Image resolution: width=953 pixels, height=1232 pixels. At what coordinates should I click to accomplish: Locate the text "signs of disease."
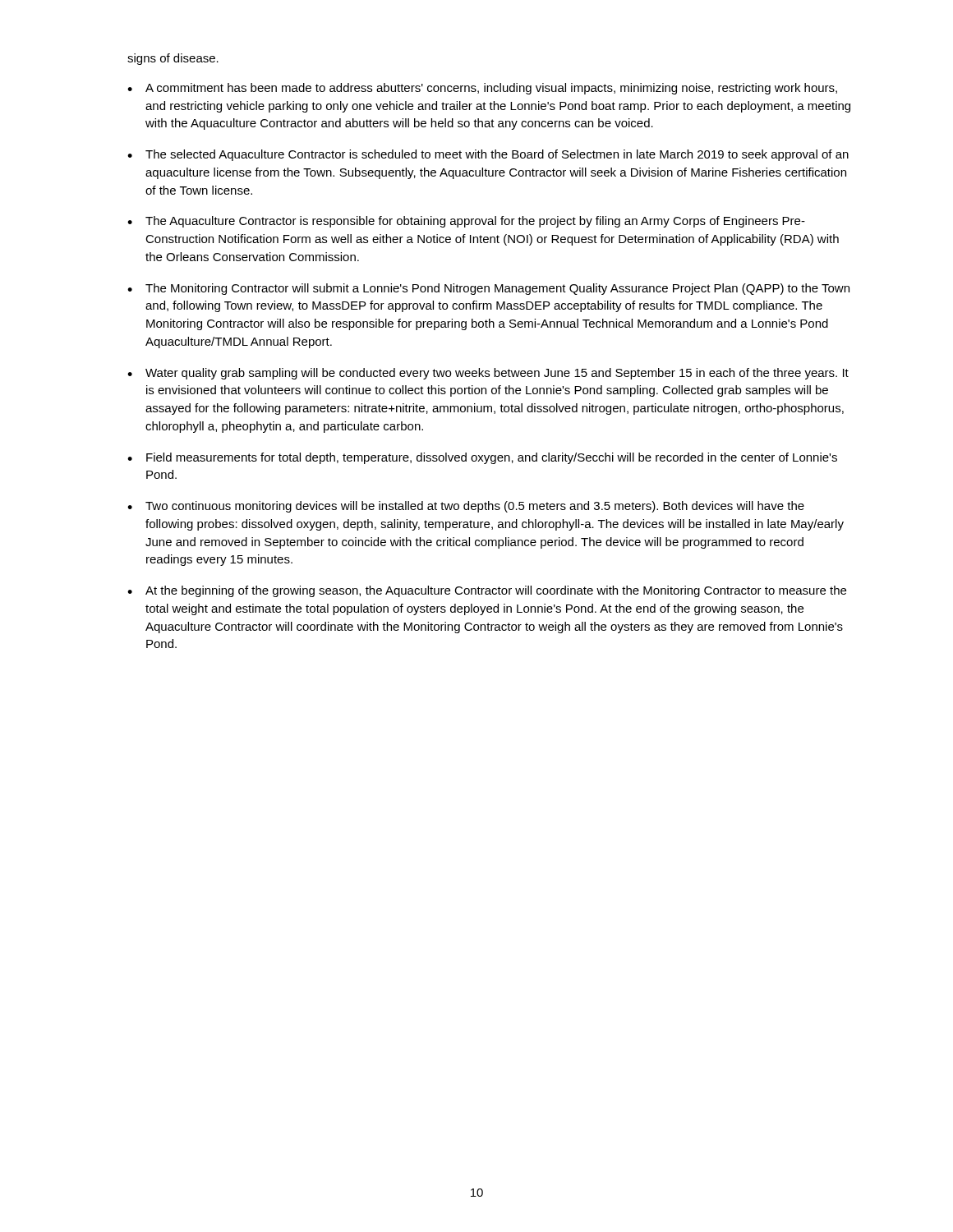pos(173,58)
